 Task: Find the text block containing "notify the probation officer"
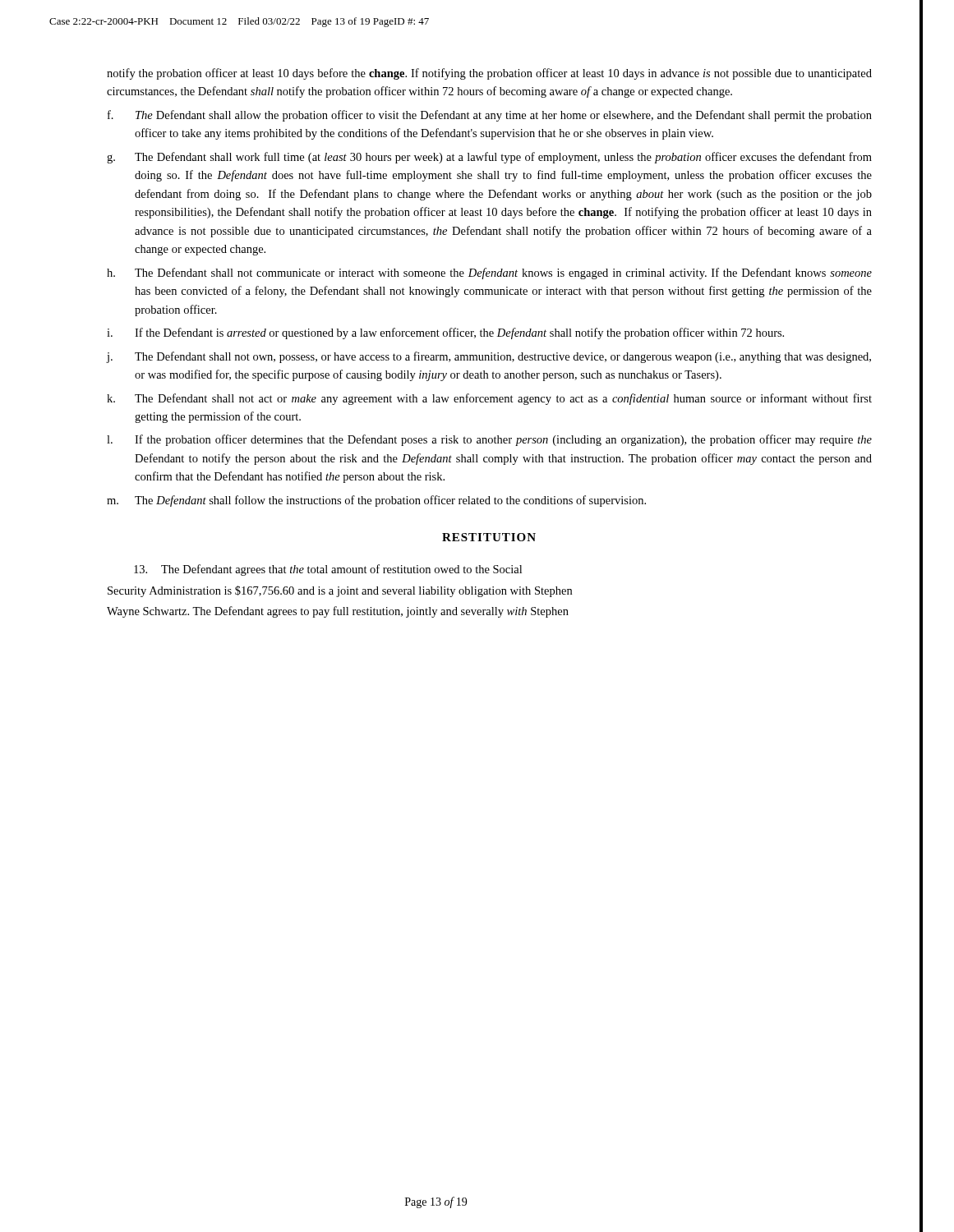point(489,82)
